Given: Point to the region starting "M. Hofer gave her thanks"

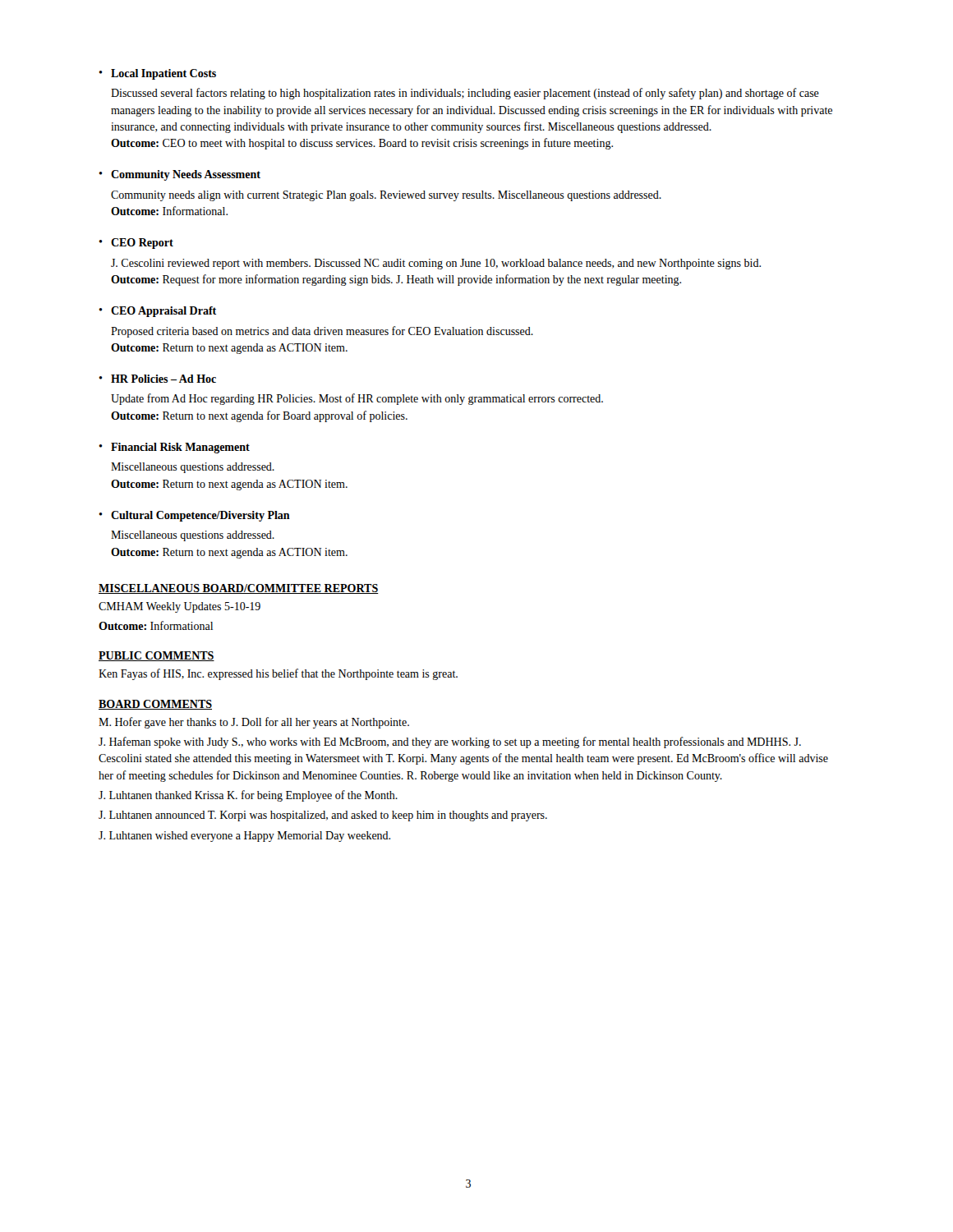Looking at the screenshot, I should [x=468, y=779].
